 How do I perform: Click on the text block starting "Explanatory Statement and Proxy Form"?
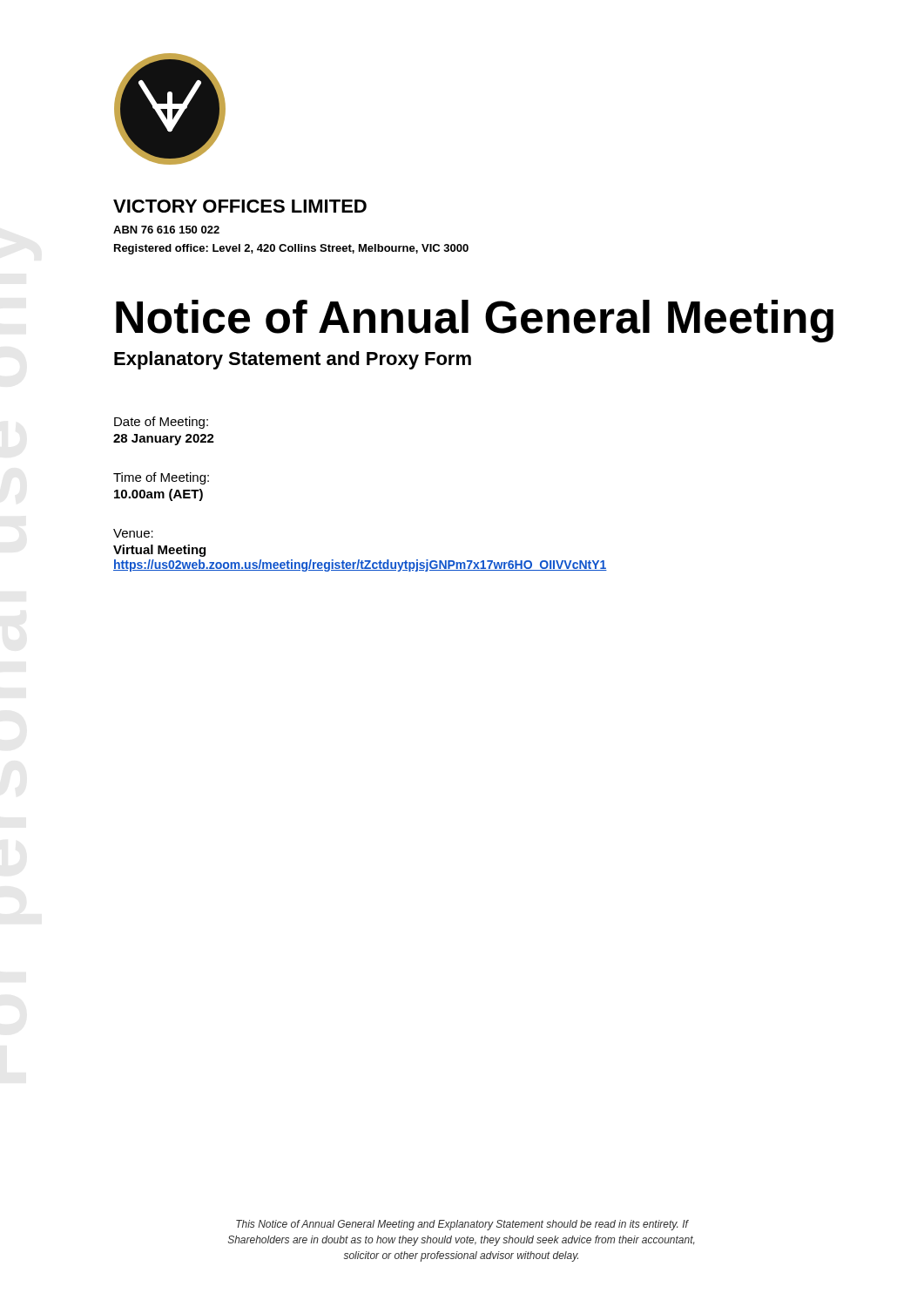pyautogui.click(x=293, y=360)
